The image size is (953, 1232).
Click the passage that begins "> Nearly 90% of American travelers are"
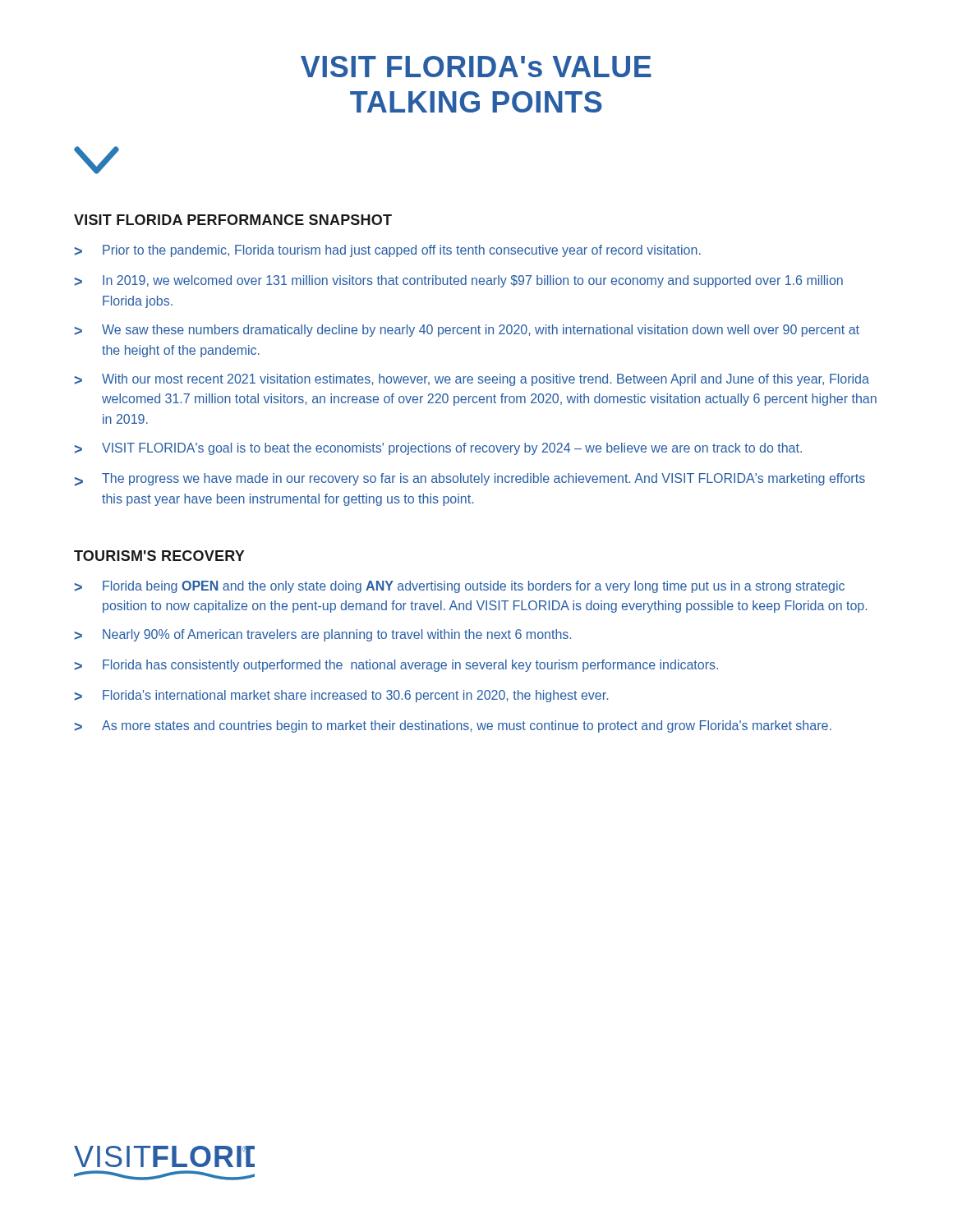point(323,636)
